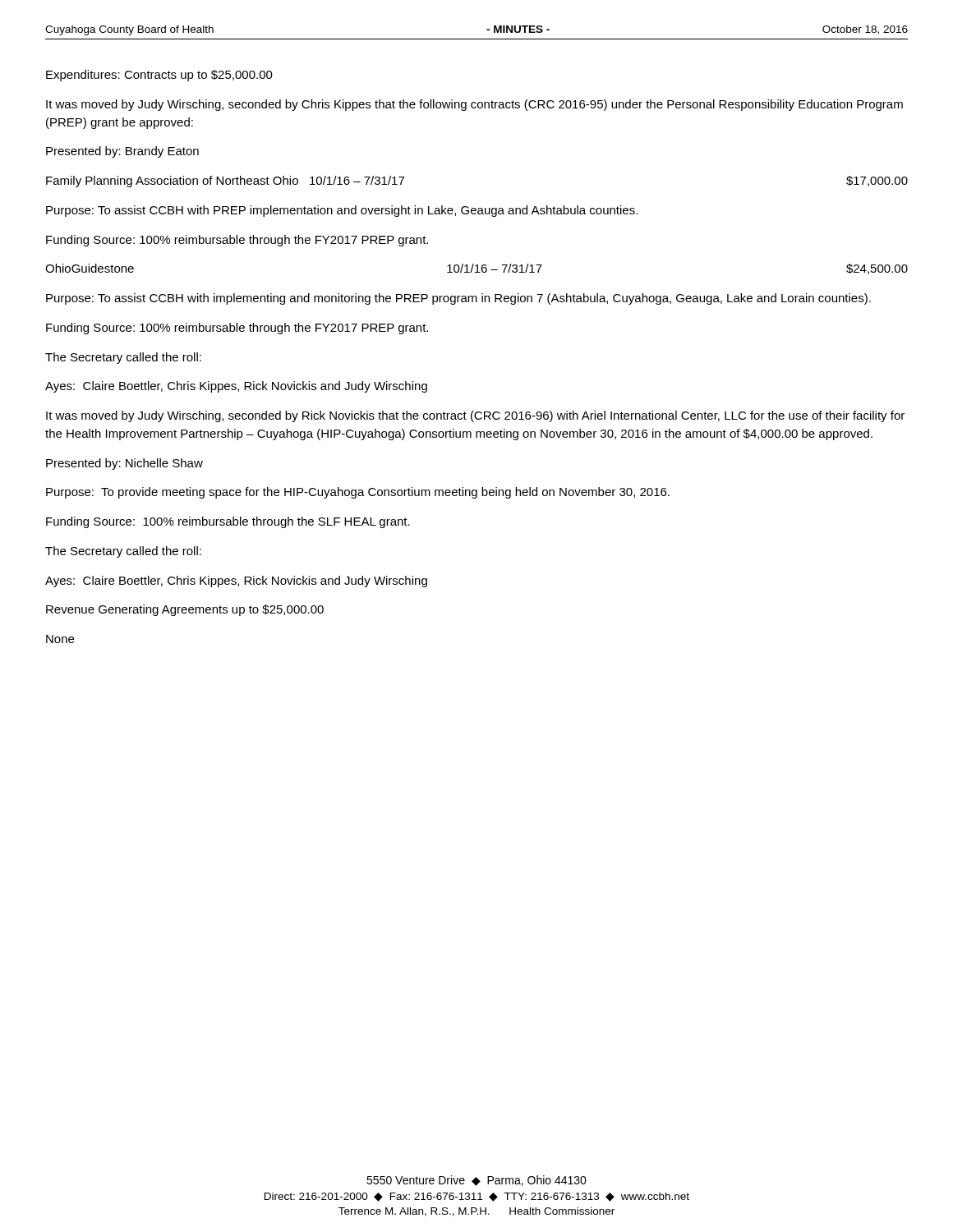Locate the passage starting "Revenue Generating Agreements up to $25,000.00"
The width and height of the screenshot is (953, 1232).
click(185, 609)
